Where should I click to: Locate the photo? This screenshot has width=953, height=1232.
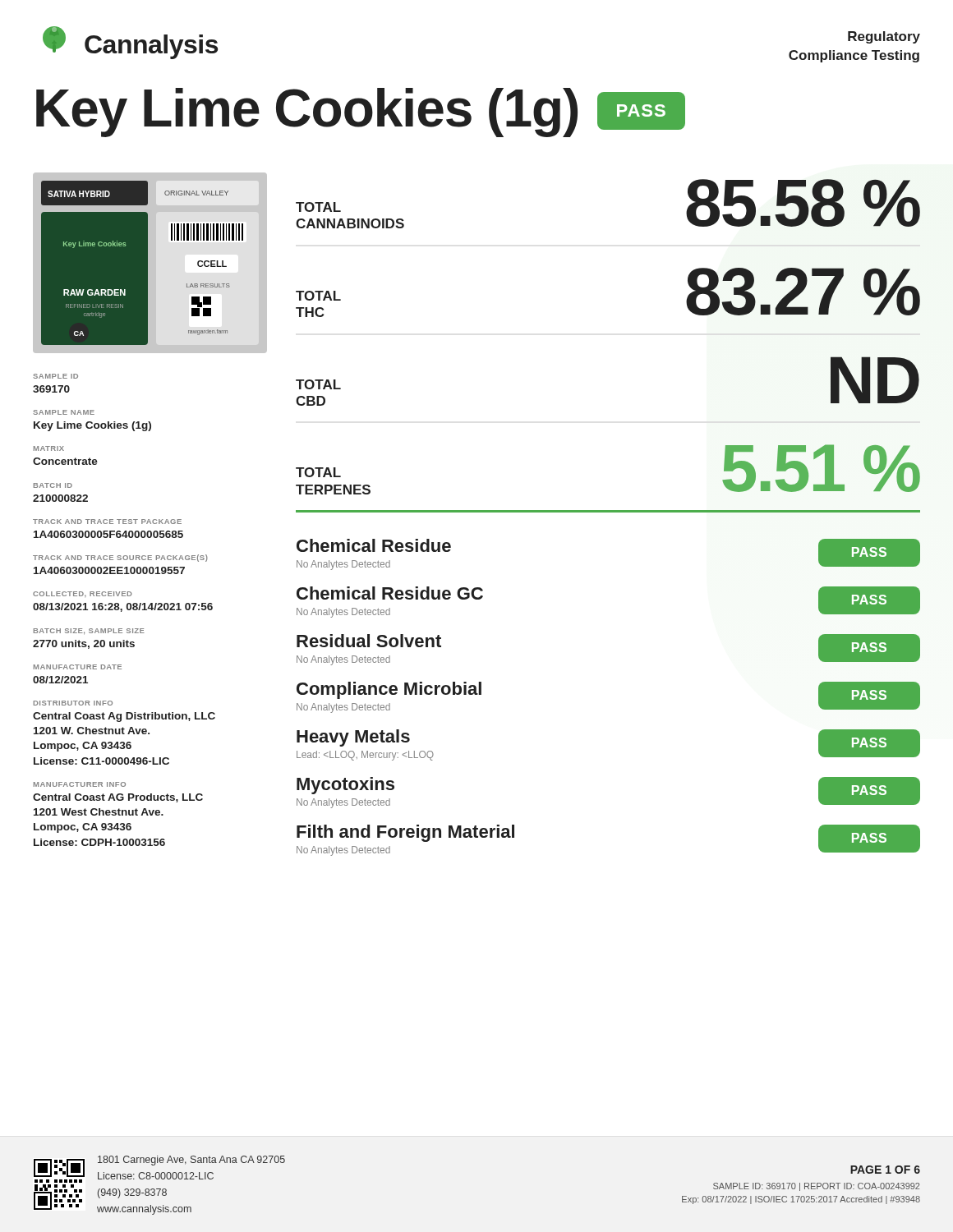click(150, 263)
